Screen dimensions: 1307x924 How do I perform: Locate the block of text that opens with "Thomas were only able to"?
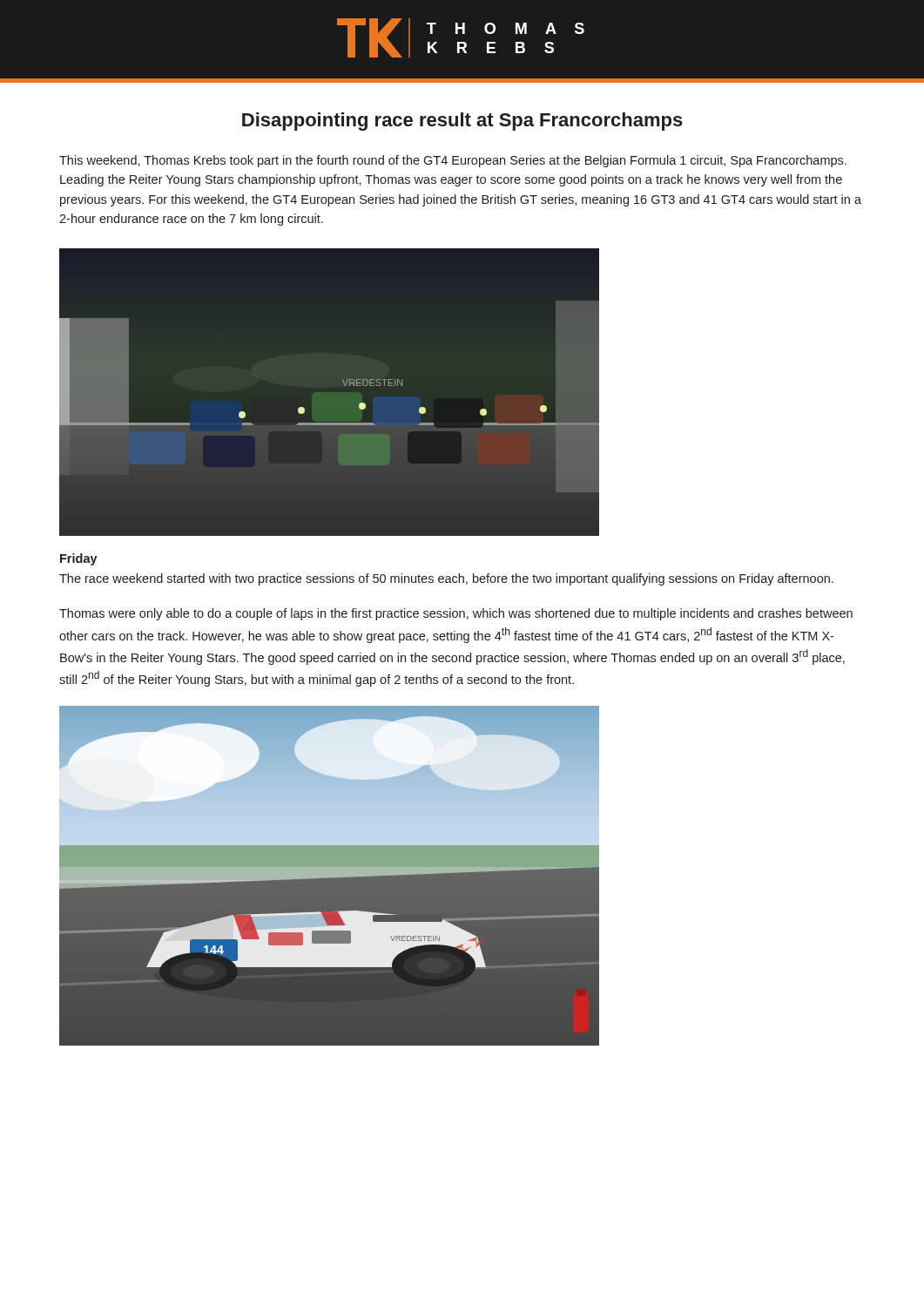click(x=456, y=647)
